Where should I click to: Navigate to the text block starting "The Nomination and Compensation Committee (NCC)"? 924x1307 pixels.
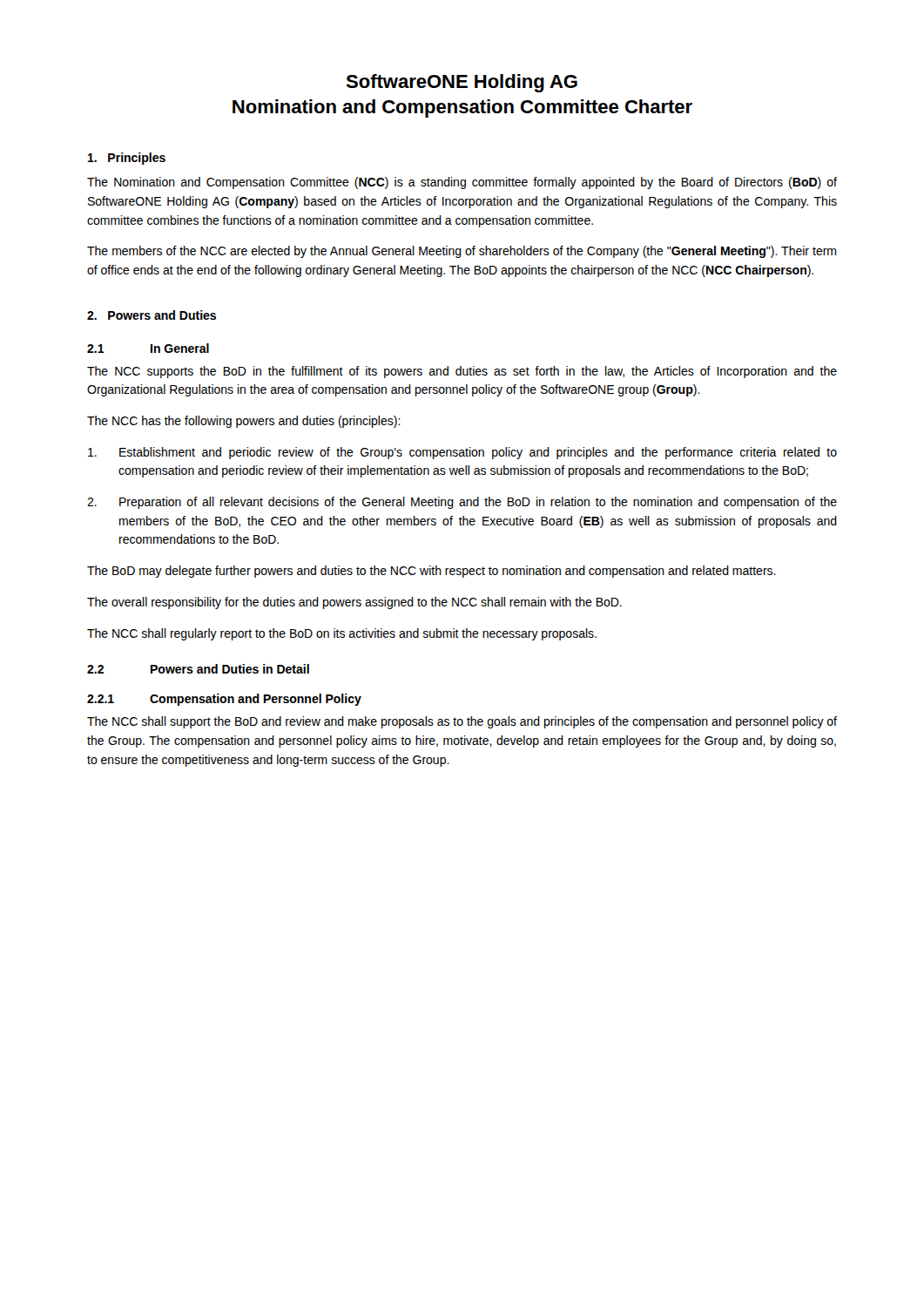(x=462, y=202)
